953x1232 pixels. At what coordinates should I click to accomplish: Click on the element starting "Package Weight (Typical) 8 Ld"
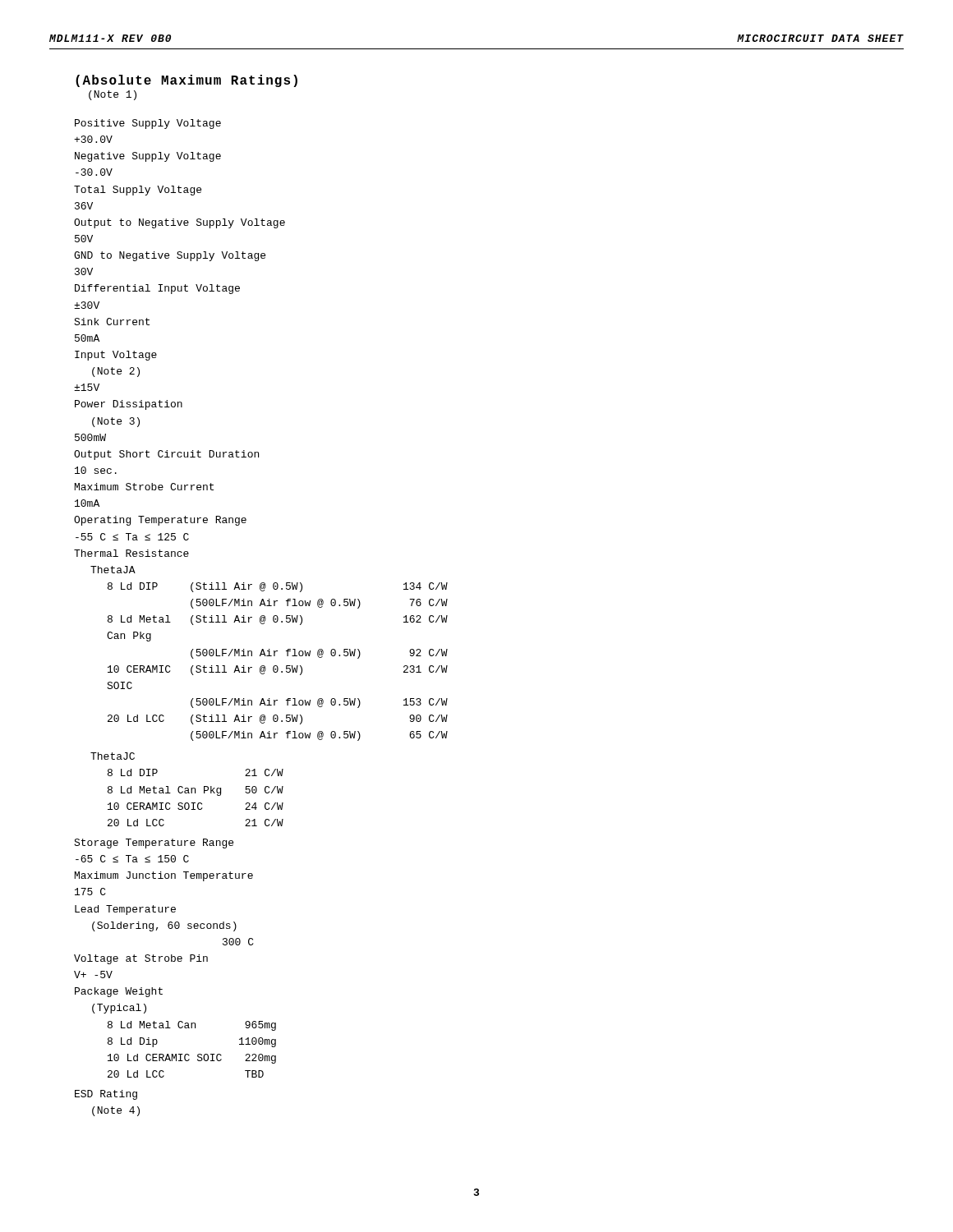click(x=119, y=992)
